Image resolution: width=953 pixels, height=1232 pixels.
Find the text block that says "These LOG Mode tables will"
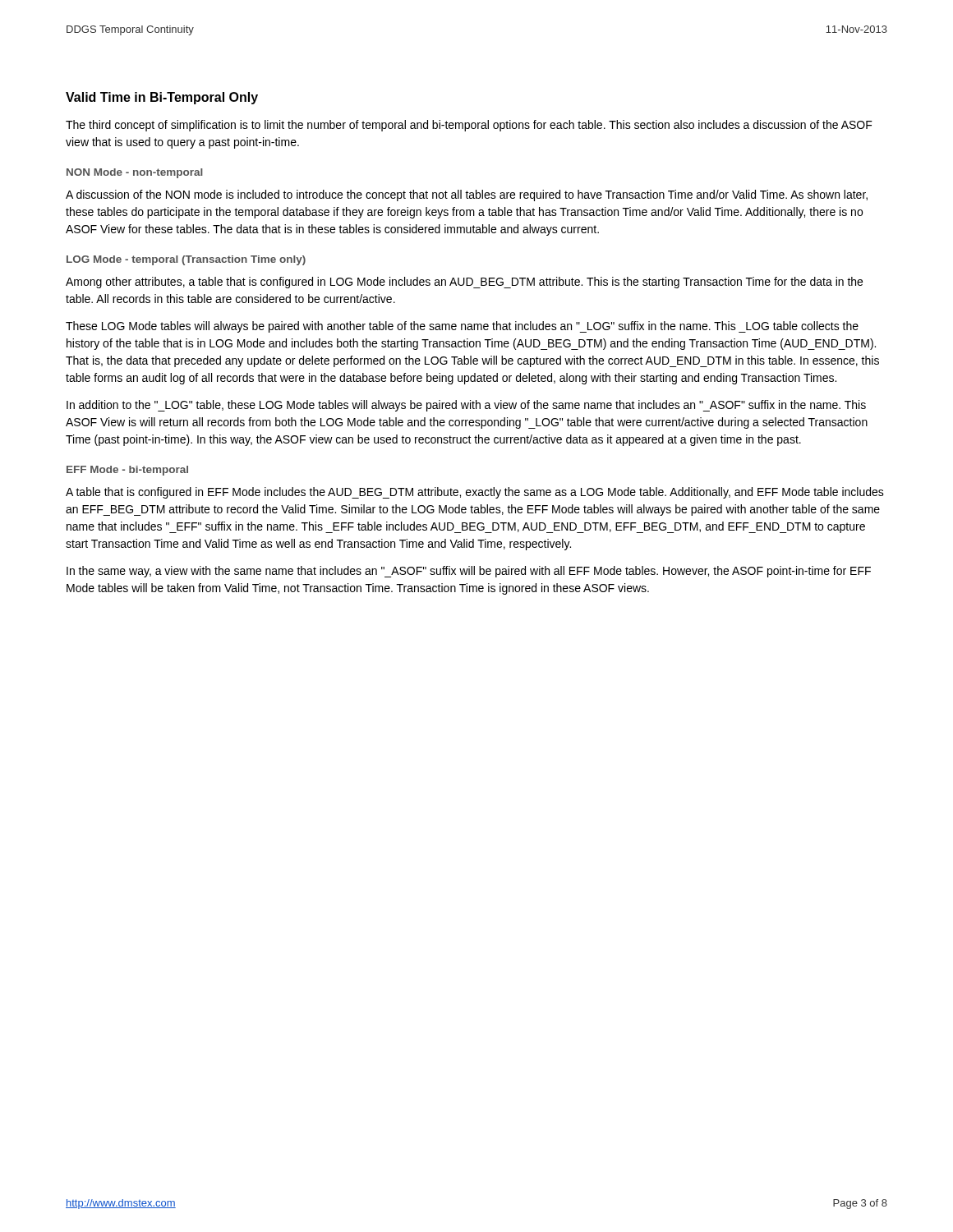(473, 352)
